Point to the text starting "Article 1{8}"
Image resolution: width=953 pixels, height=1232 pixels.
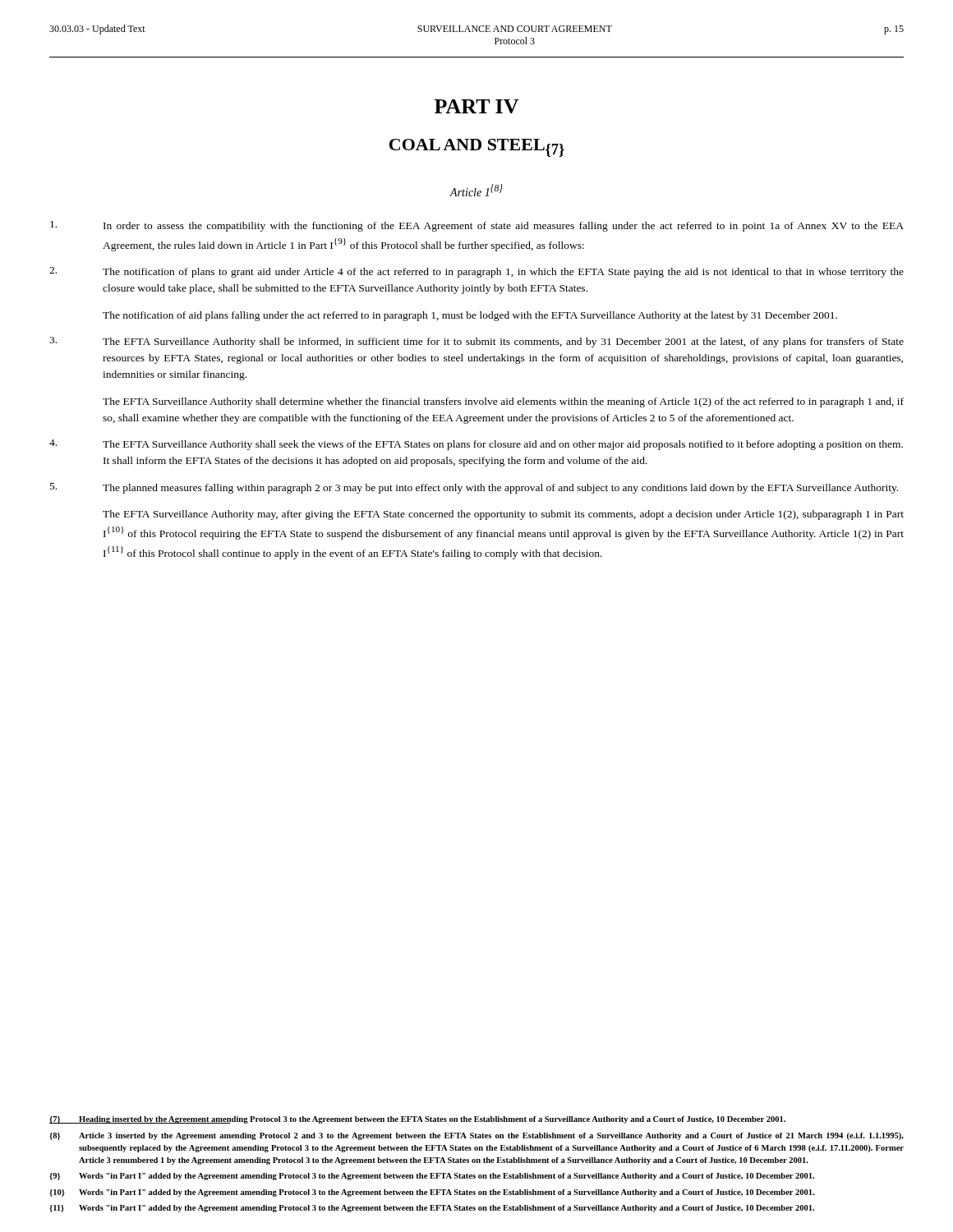[x=476, y=191]
